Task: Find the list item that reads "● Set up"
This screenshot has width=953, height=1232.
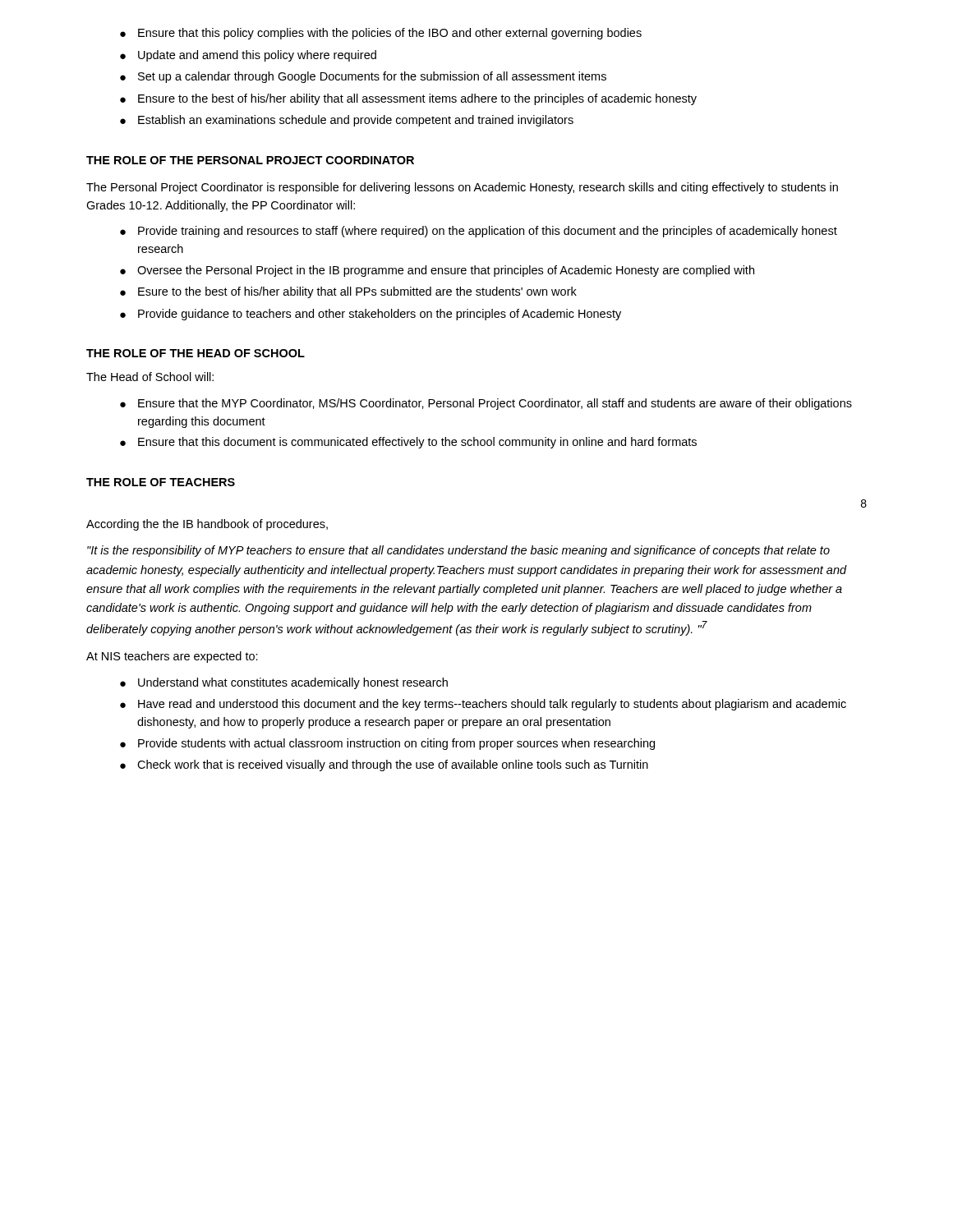Action: (493, 77)
